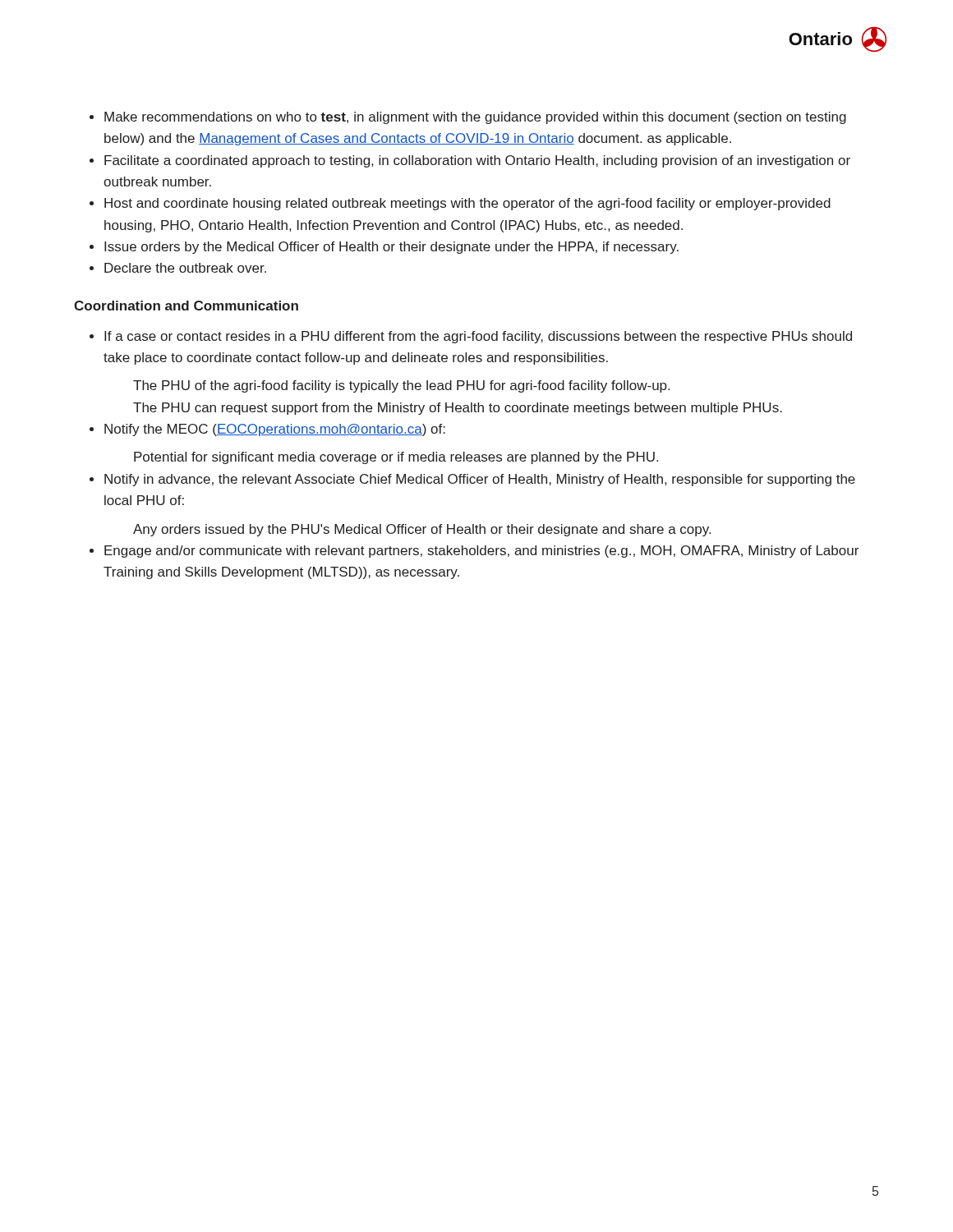
Task: Click the passage that begins "Facilitate a coordinated approach"
Action: point(491,172)
